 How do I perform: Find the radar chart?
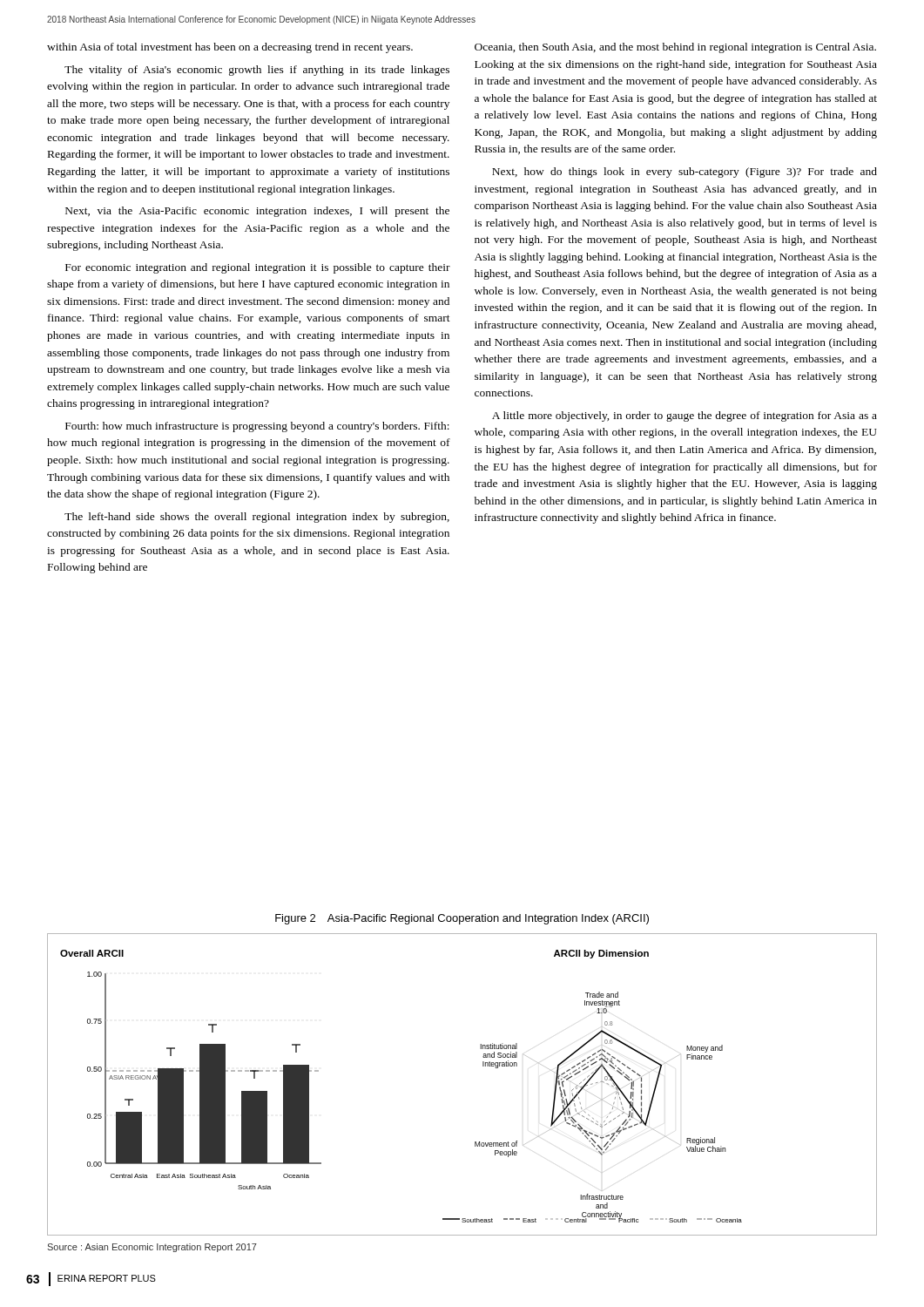click(601, 1086)
